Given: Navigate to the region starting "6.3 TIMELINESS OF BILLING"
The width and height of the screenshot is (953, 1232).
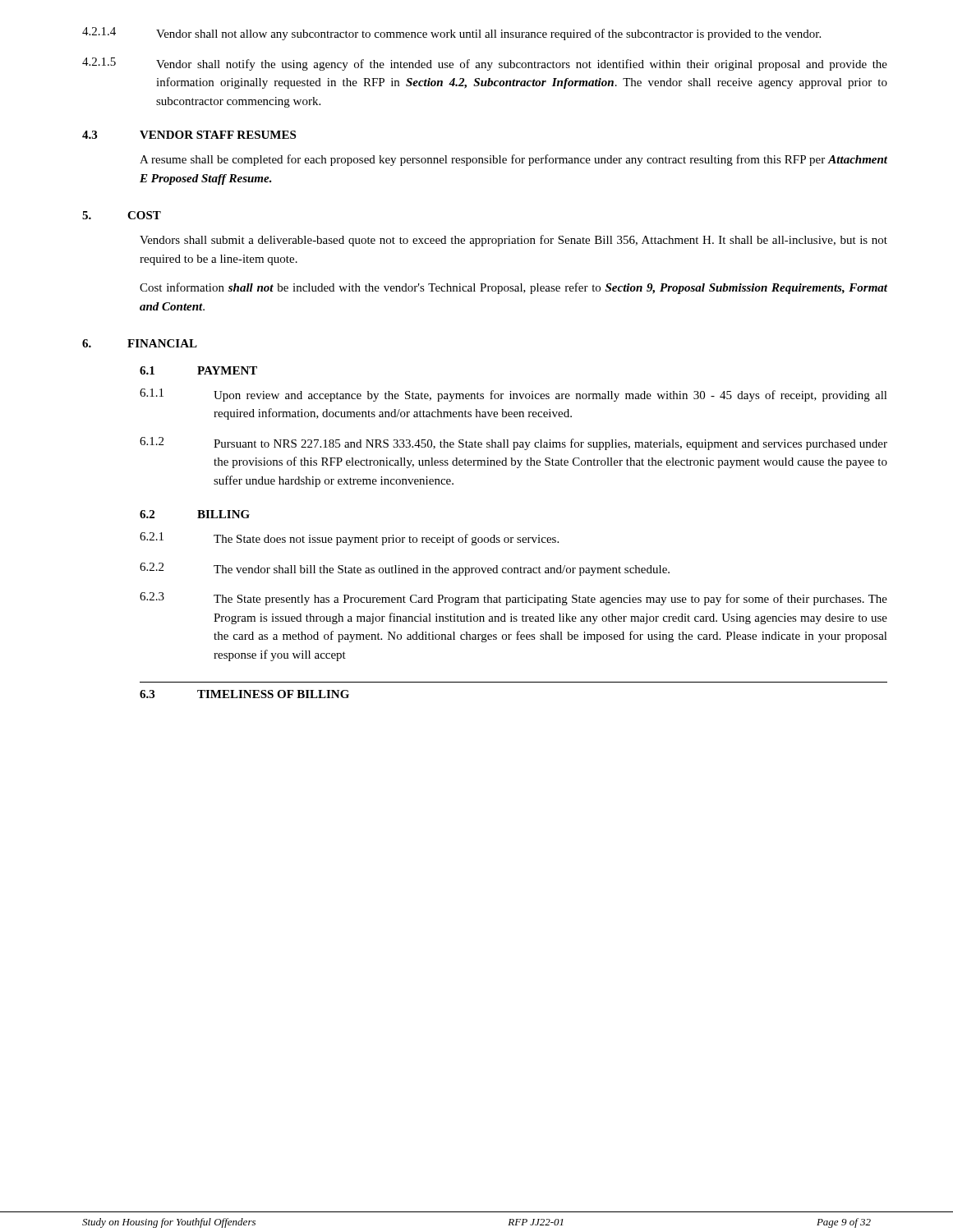Looking at the screenshot, I should pos(245,694).
